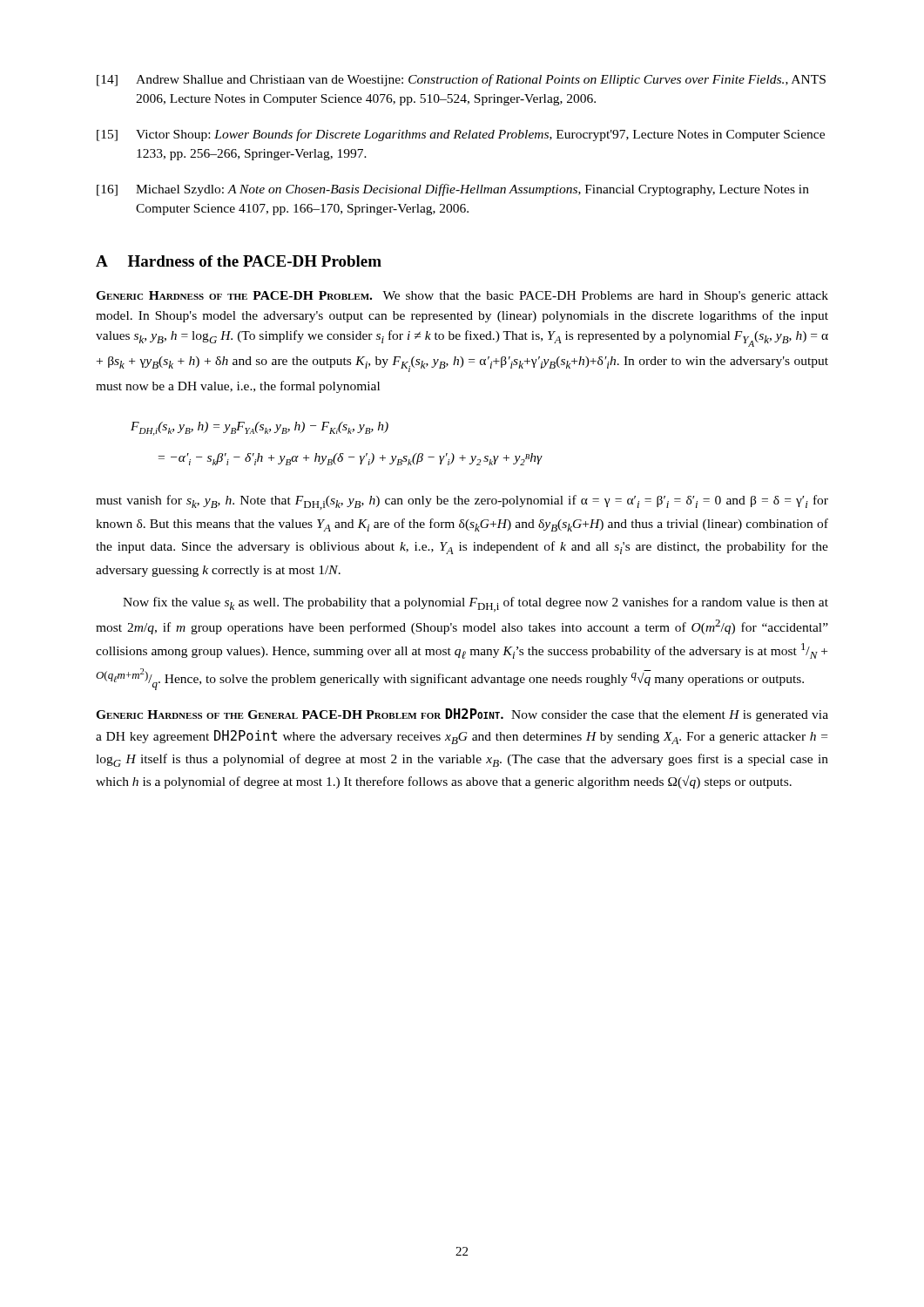Find the text block containing "Generic Hardness of the PACE-DH"
The width and height of the screenshot is (924, 1307).
(462, 340)
